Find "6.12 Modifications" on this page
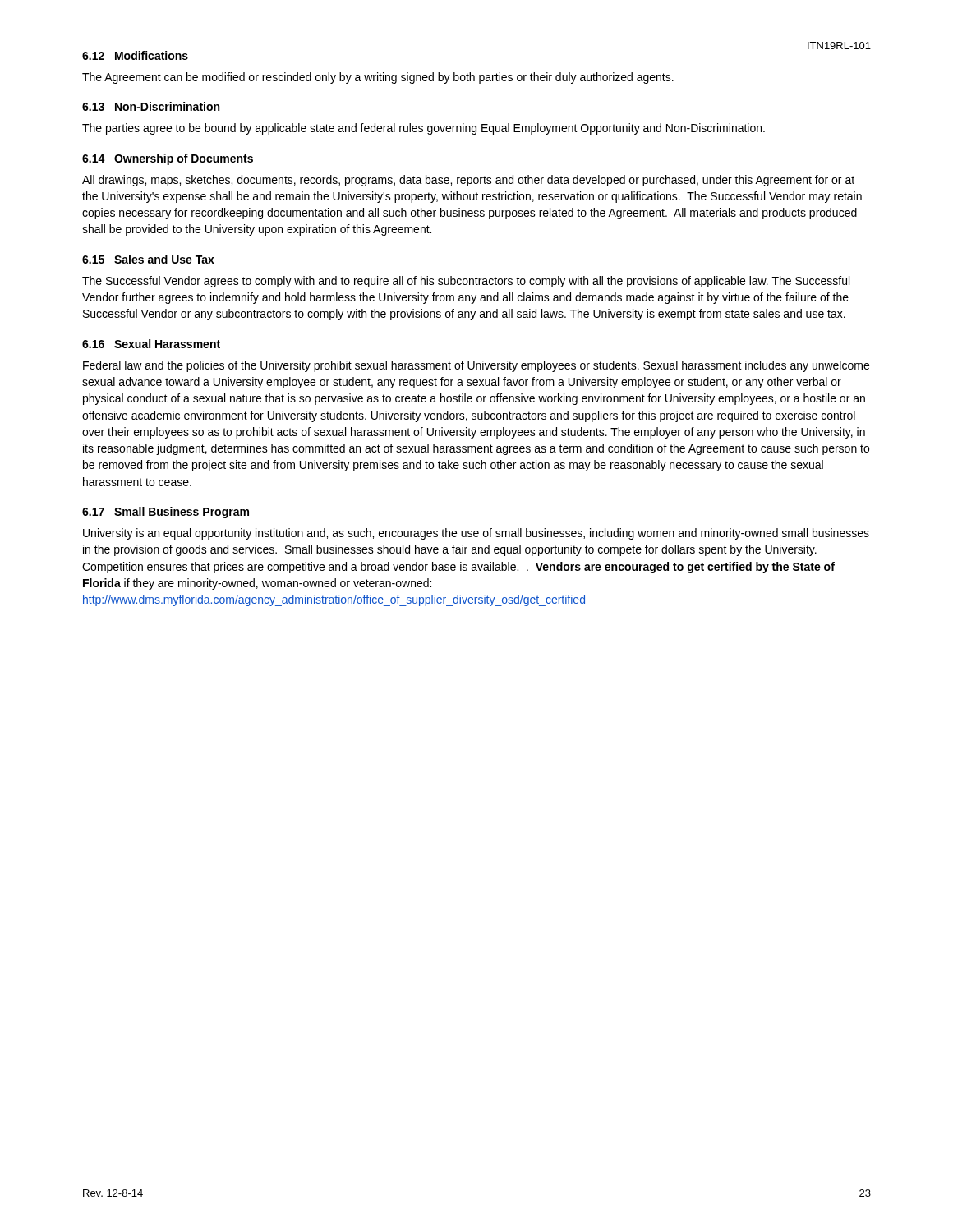The height and width of the screenshot is (1232, 953). click(135, 56)
